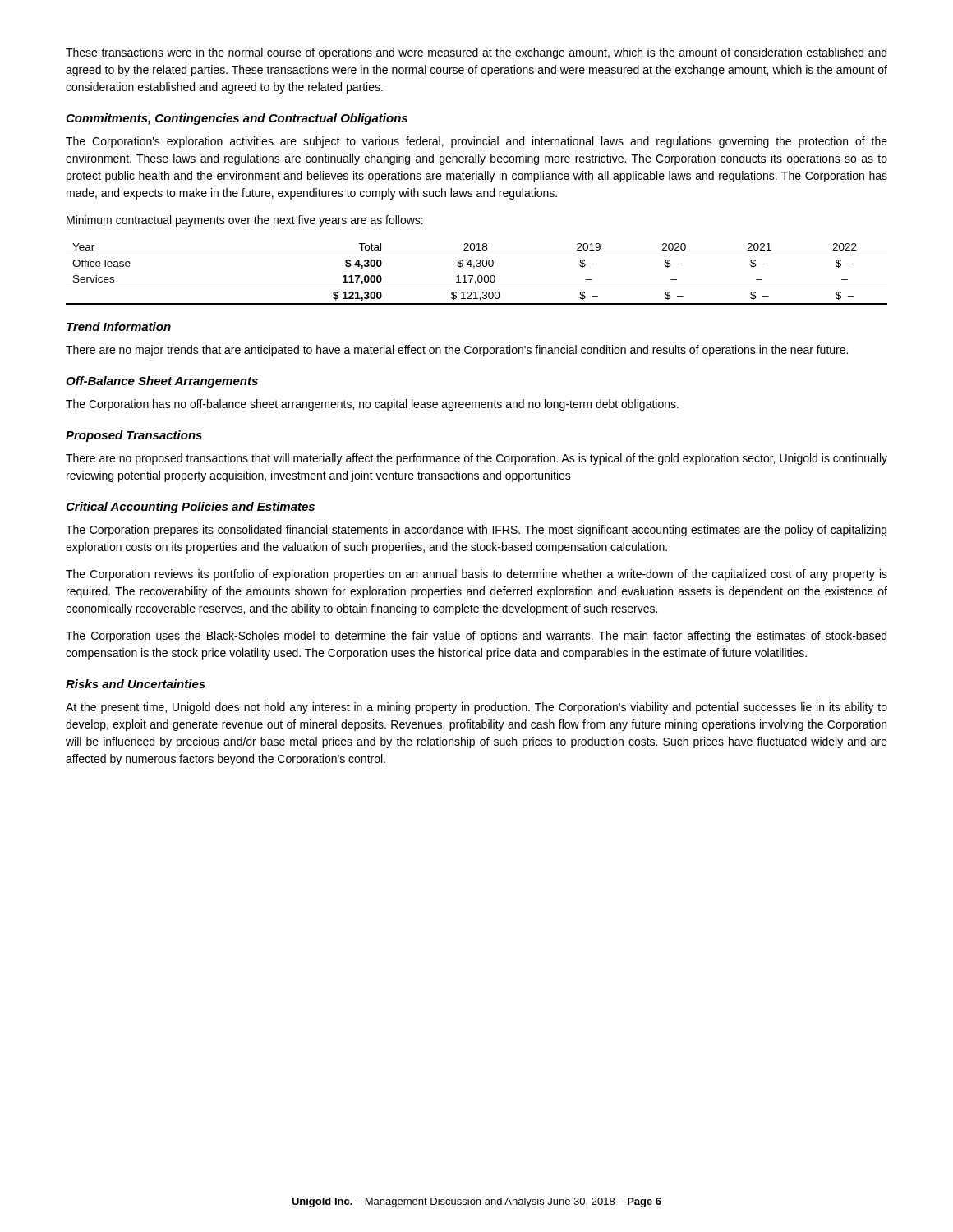Screen dimensions: 1232x953
Task: Click on the element starting "The Corporation prepares its"
Action: [x=476, y=538]
